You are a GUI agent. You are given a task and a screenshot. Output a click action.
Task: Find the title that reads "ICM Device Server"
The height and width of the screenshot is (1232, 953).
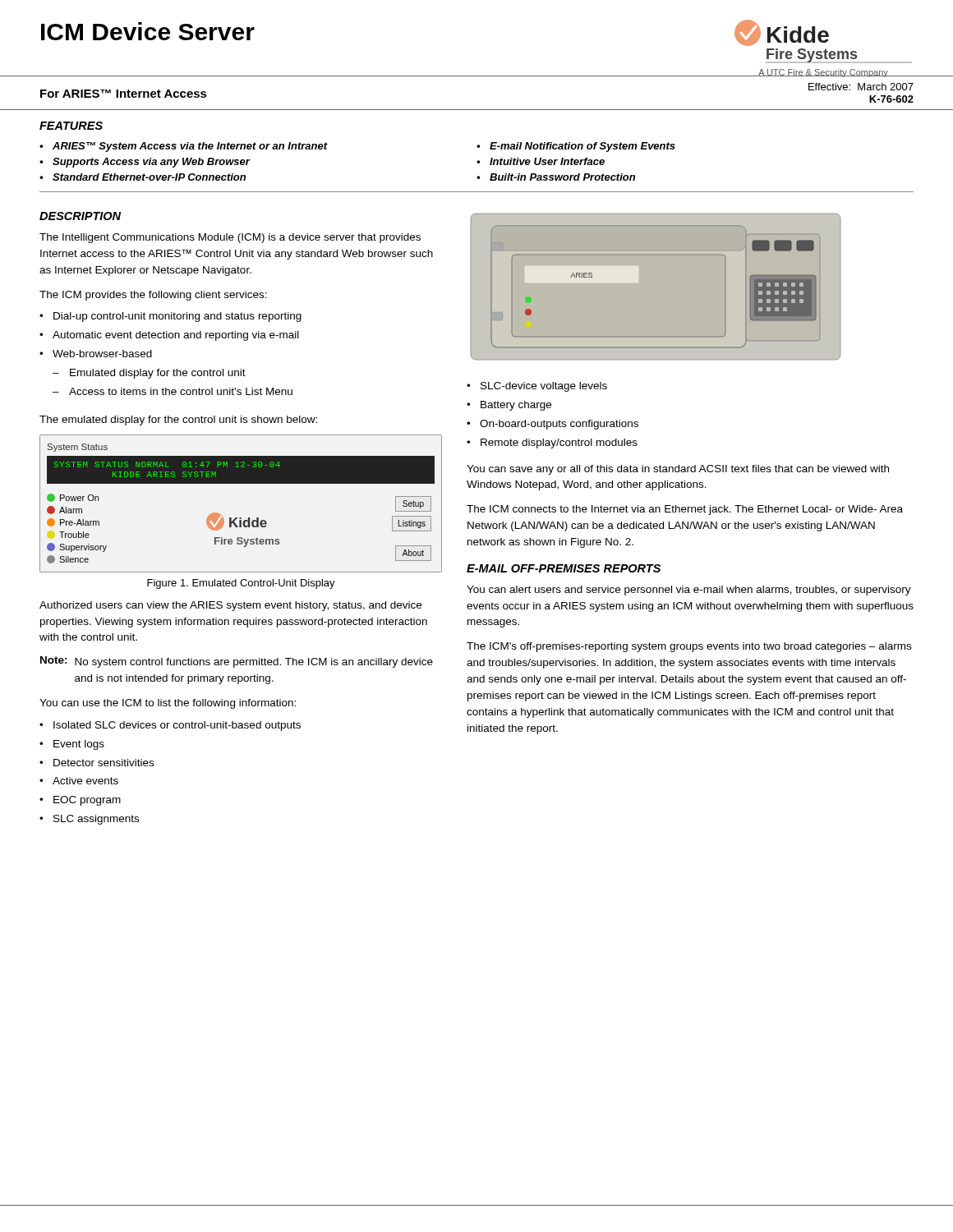pyautogui.click(x=147, y=32)
